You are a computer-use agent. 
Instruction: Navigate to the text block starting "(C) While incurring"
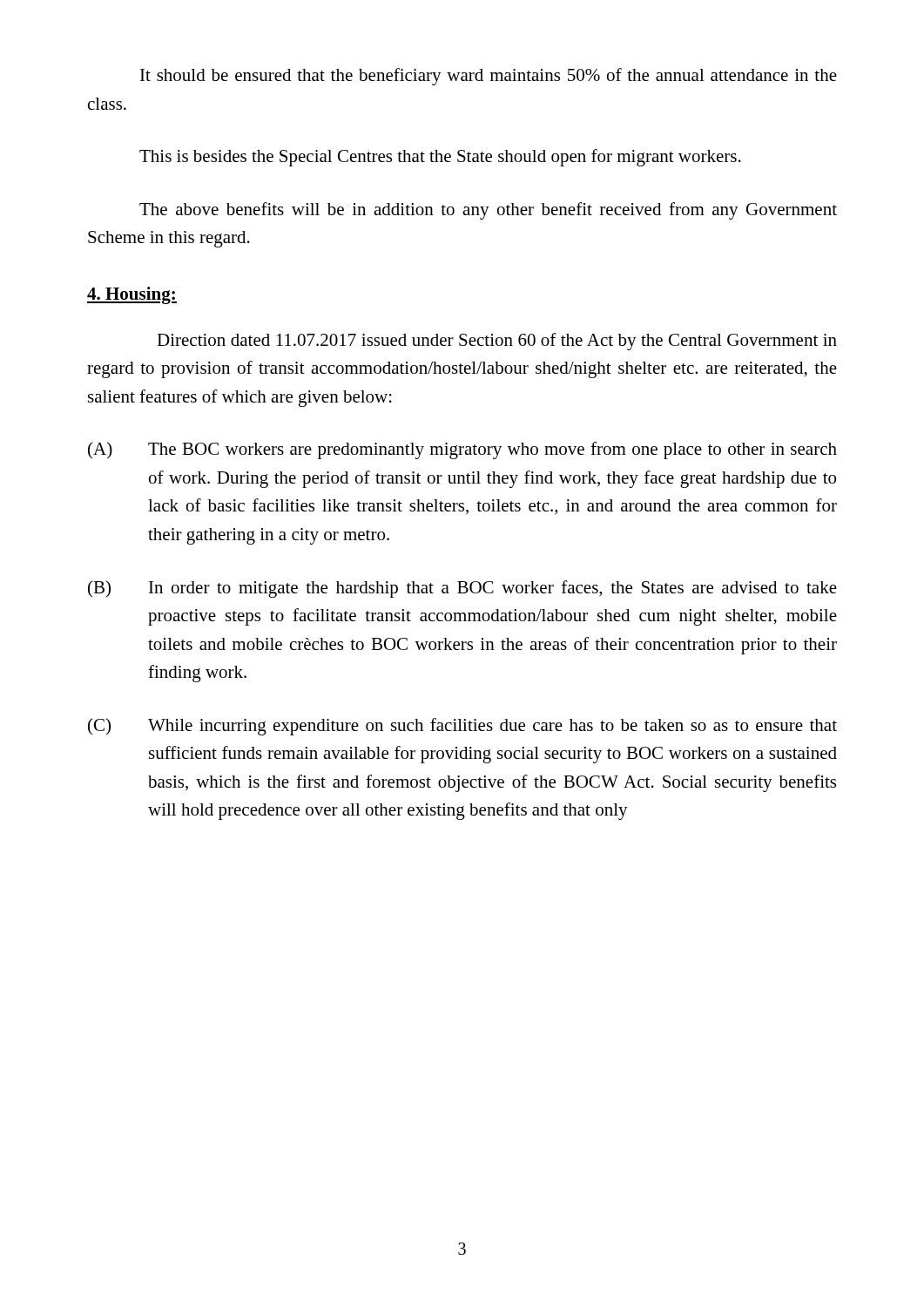click(462, 767)
